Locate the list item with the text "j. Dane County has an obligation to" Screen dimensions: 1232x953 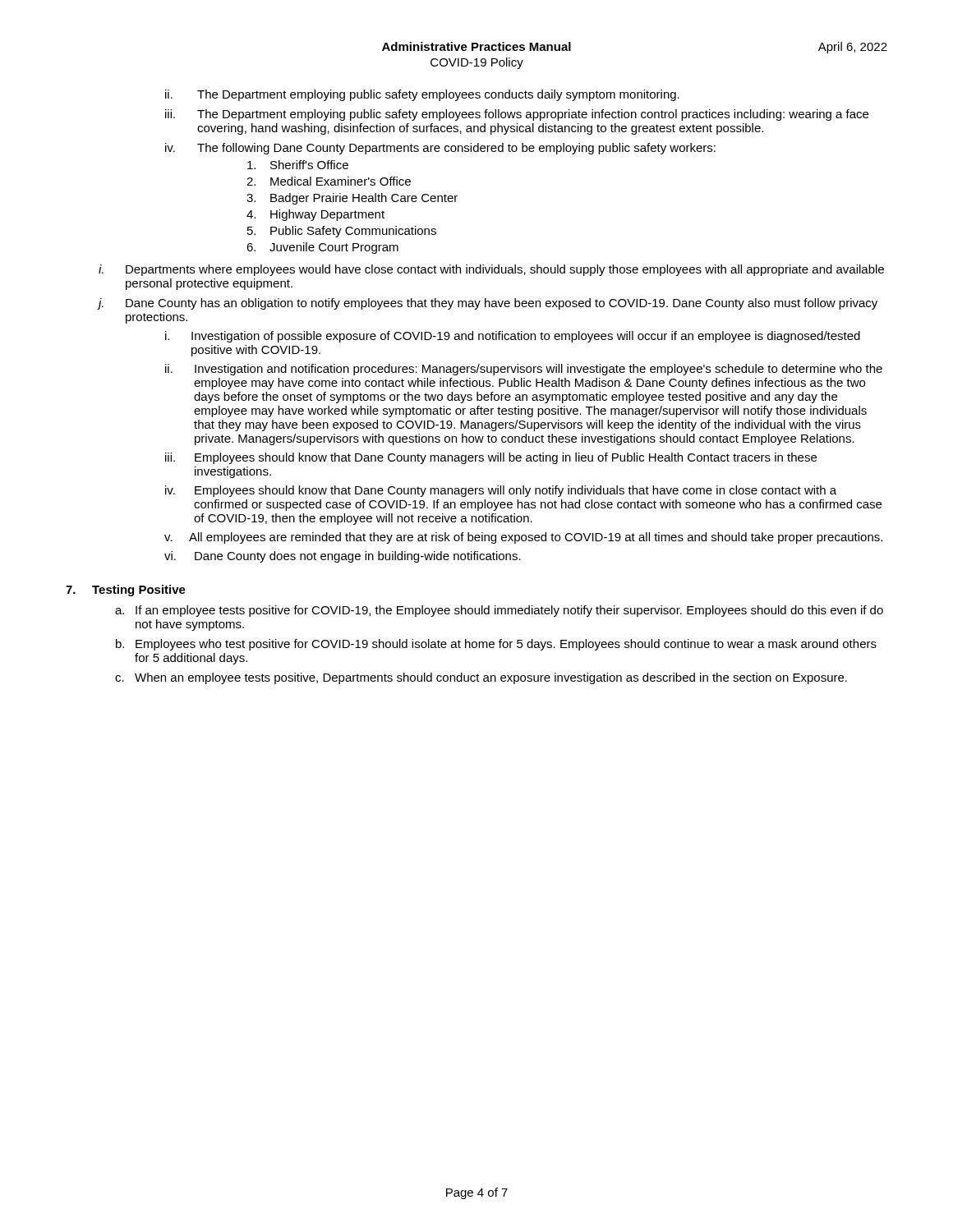(x=493, y=310)
